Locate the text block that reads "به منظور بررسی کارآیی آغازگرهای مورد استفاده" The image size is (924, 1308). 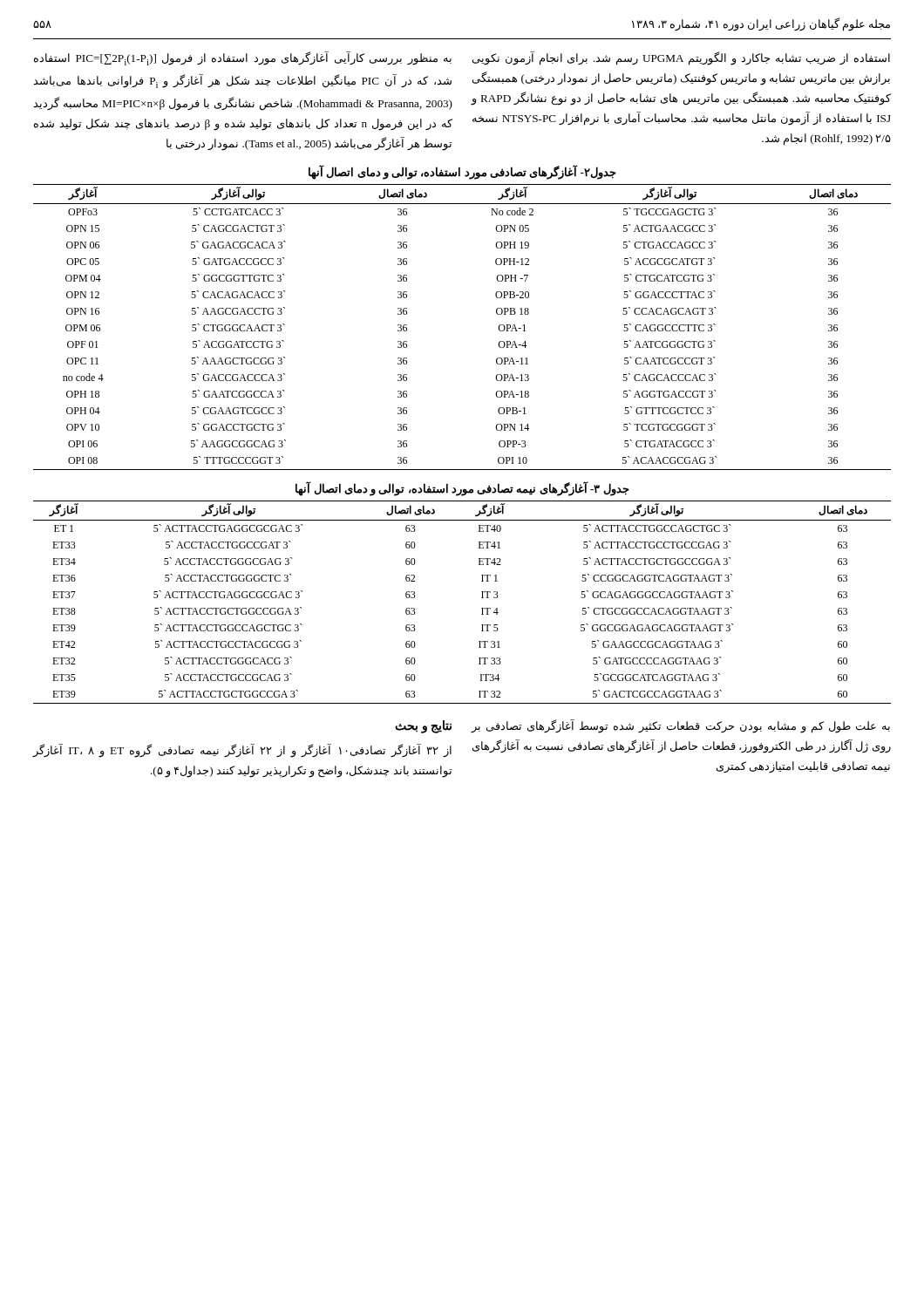[243, 101]
